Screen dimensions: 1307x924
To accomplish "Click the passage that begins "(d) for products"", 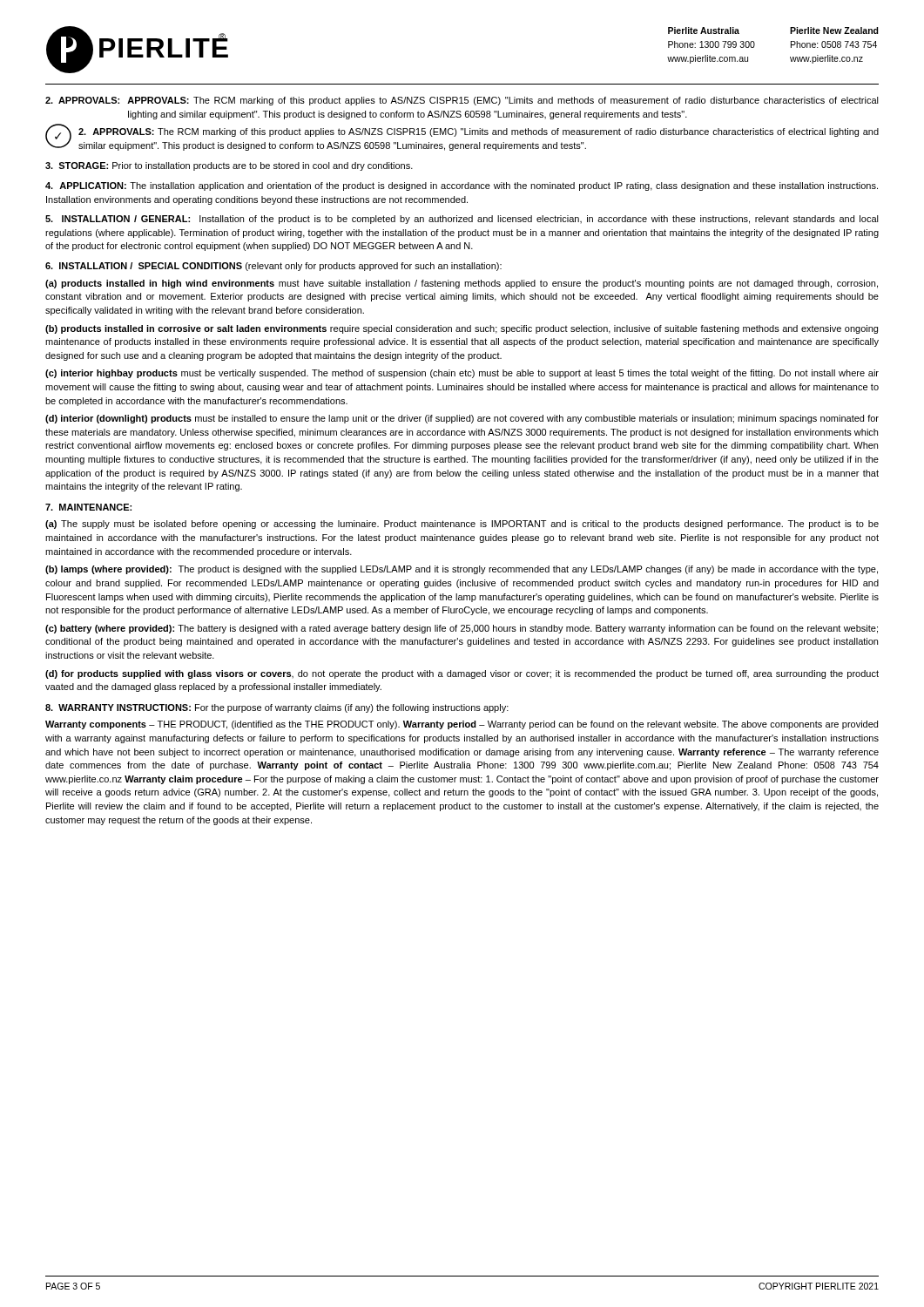I will click(462, 680).
